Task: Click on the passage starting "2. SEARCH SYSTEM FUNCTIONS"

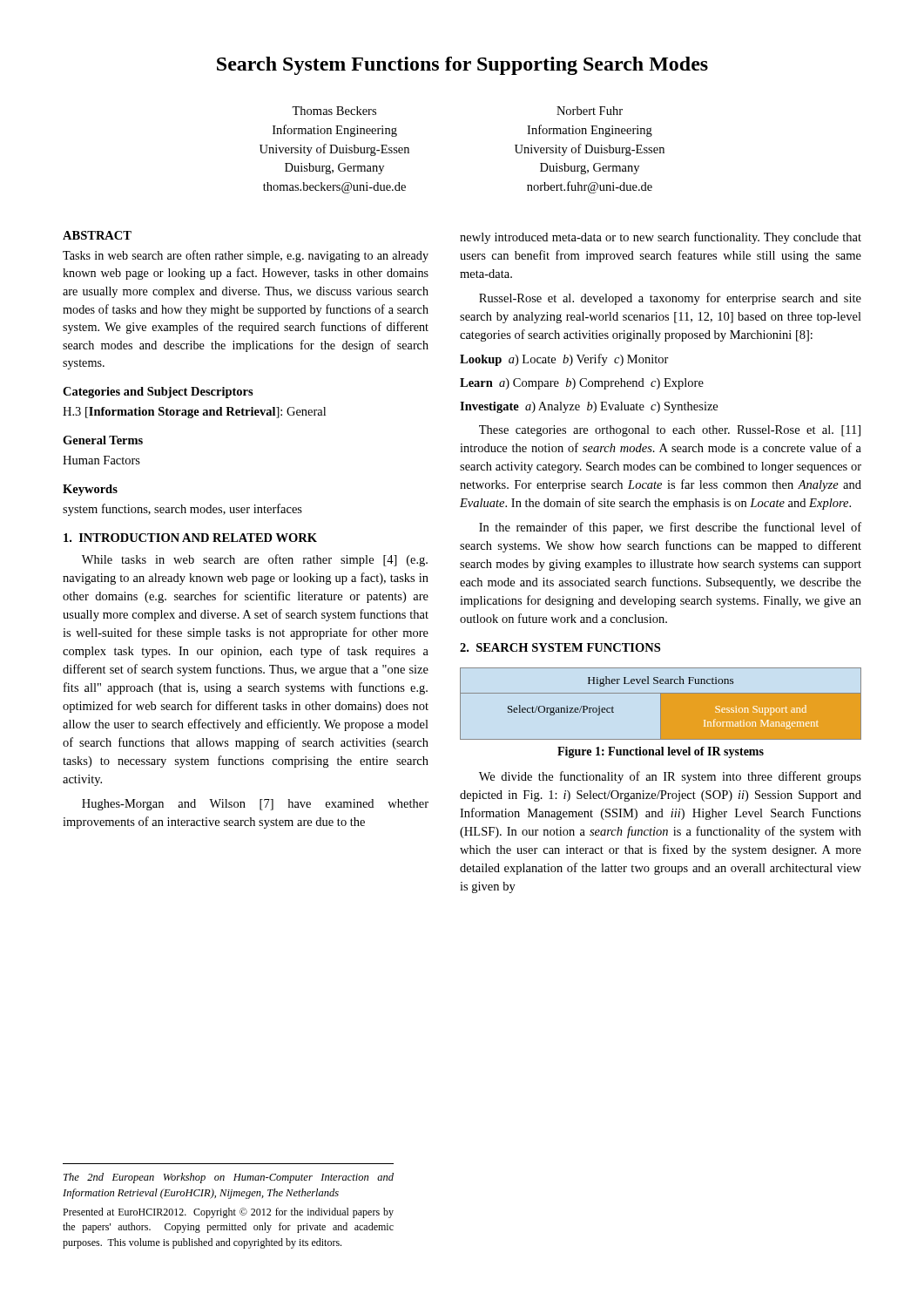Action: tap(661, 648)
